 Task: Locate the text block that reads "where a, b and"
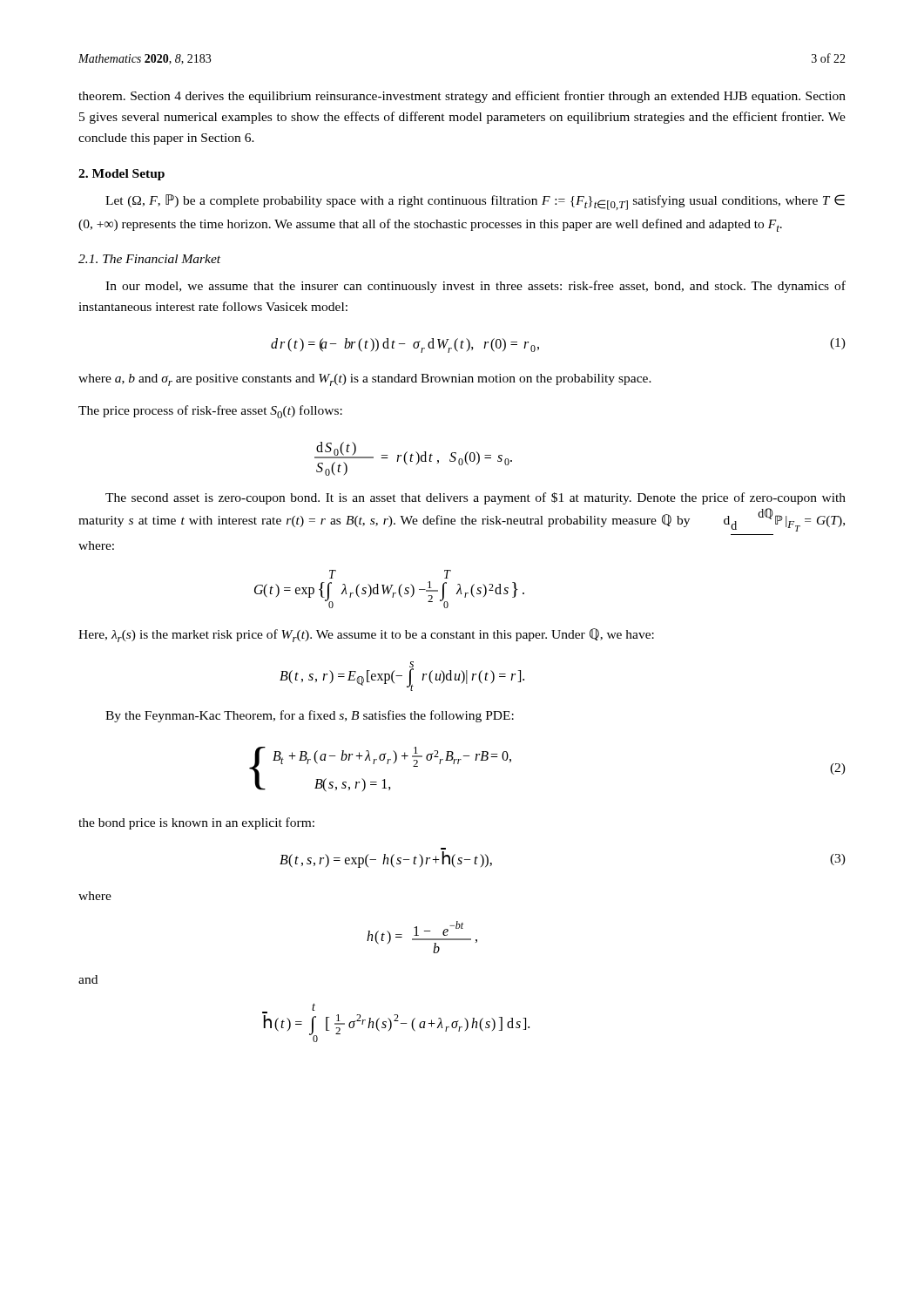tap(365, 380)
